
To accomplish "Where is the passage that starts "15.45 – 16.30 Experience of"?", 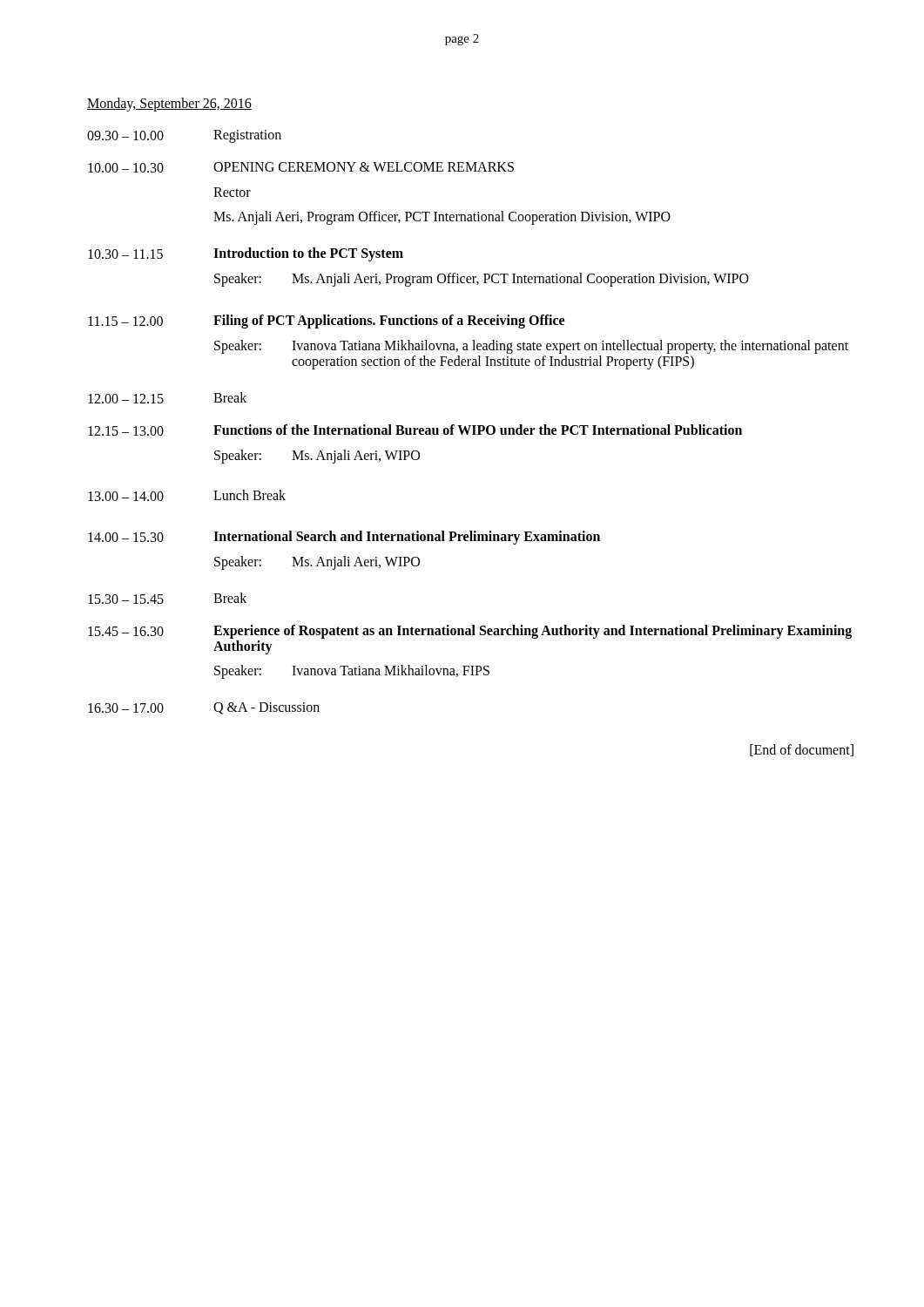I will click(x=470, y=632).
